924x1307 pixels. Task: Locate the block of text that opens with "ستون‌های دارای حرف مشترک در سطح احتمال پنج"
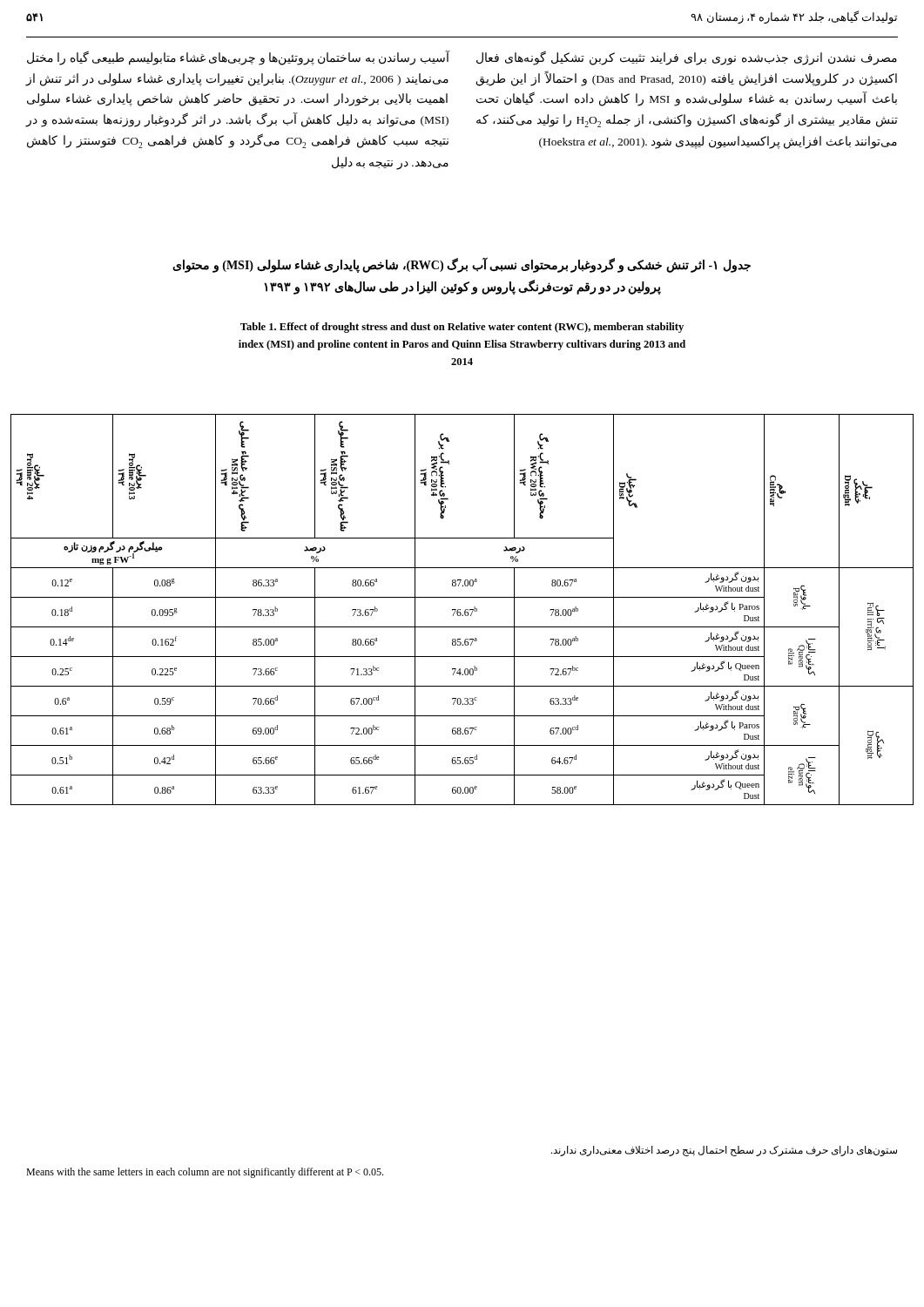click(x=724, y=1150)
